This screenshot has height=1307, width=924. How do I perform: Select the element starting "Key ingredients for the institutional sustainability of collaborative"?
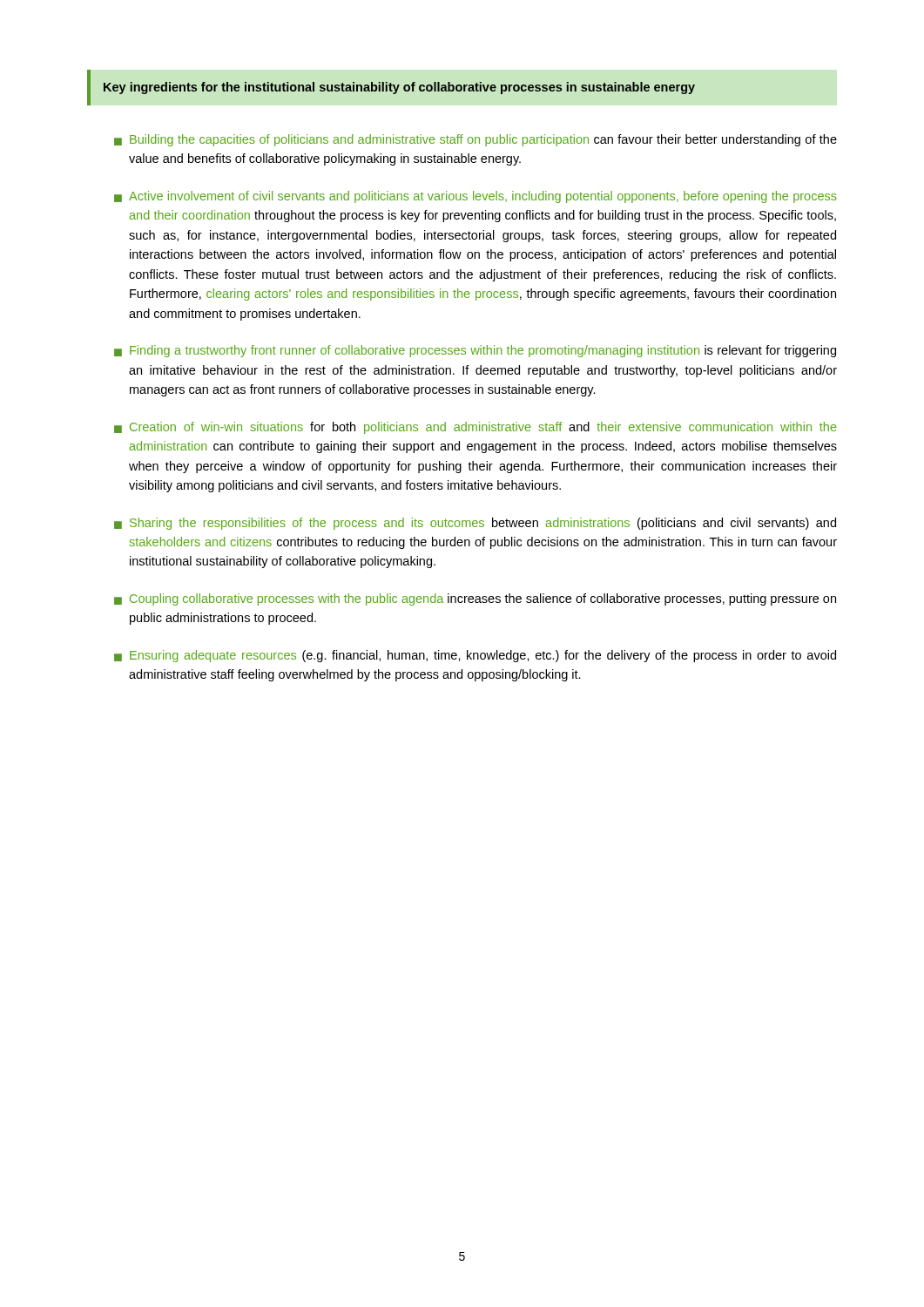(x=464, y=88)
